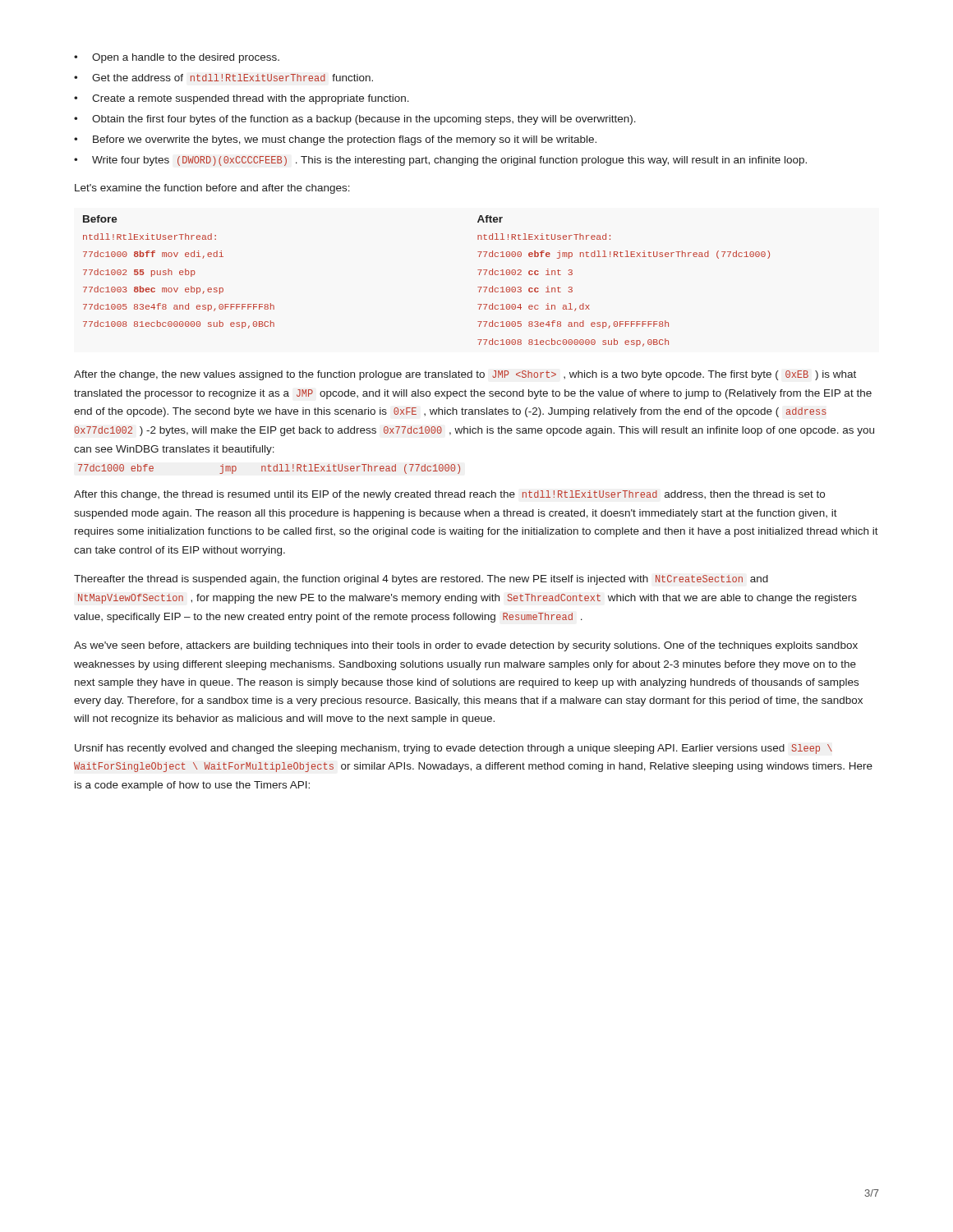
Task: Select the table
Action: [x=476, y=280]
